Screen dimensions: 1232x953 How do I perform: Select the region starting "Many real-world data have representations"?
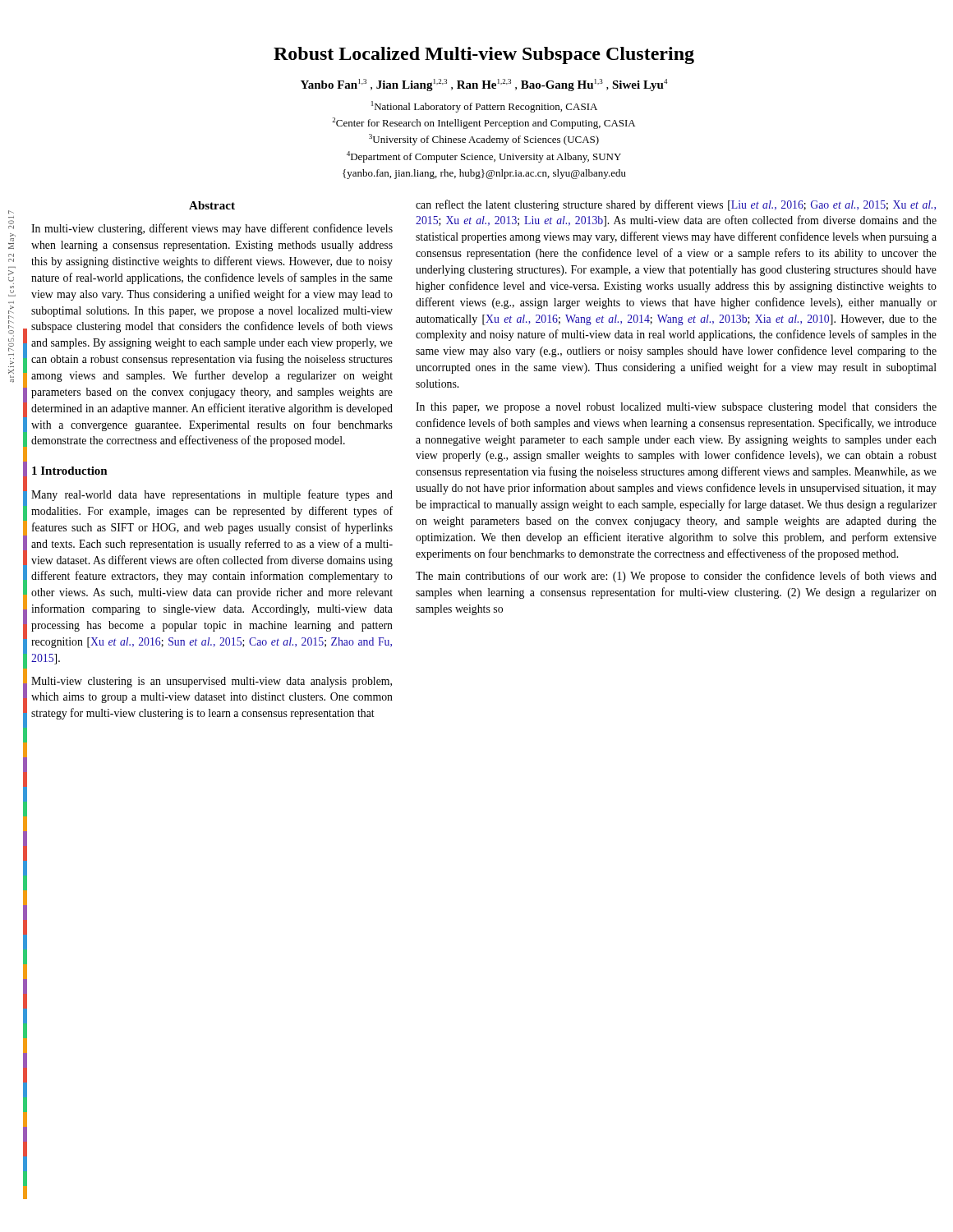click(x=212, y=576)
